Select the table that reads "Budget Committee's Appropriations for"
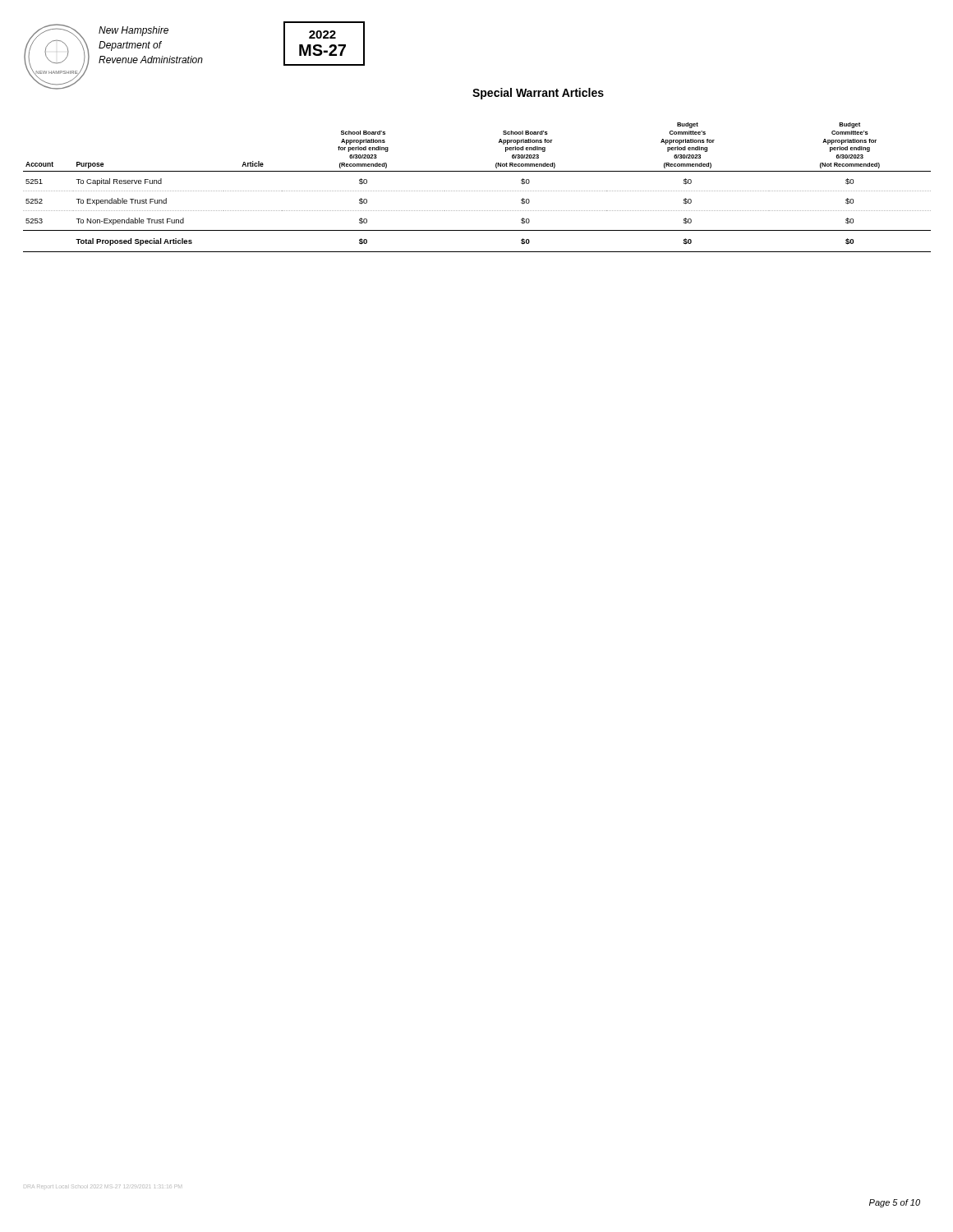 coord(477,185)
